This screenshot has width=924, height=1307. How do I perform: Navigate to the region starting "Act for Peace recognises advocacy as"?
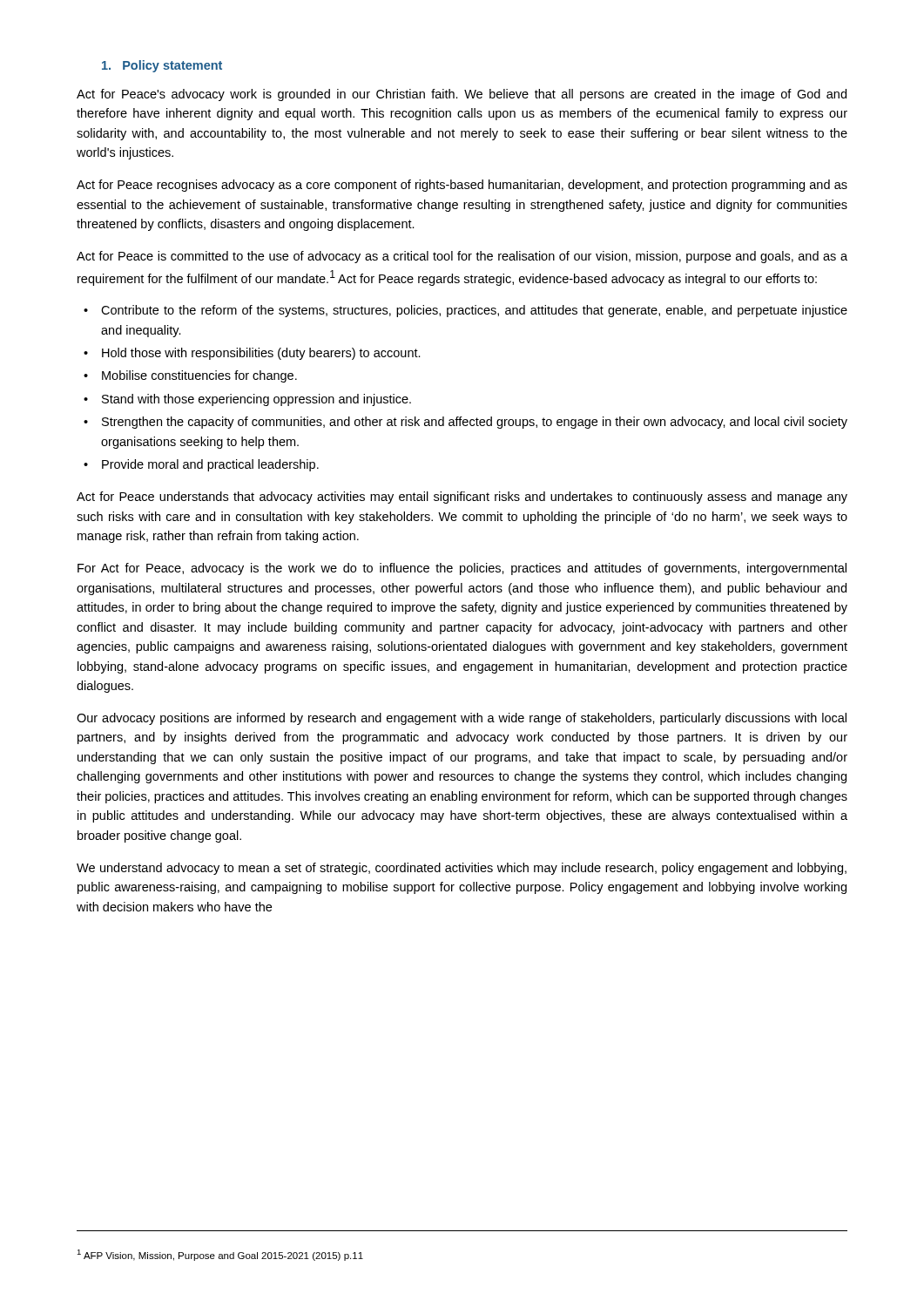point(462,205)
